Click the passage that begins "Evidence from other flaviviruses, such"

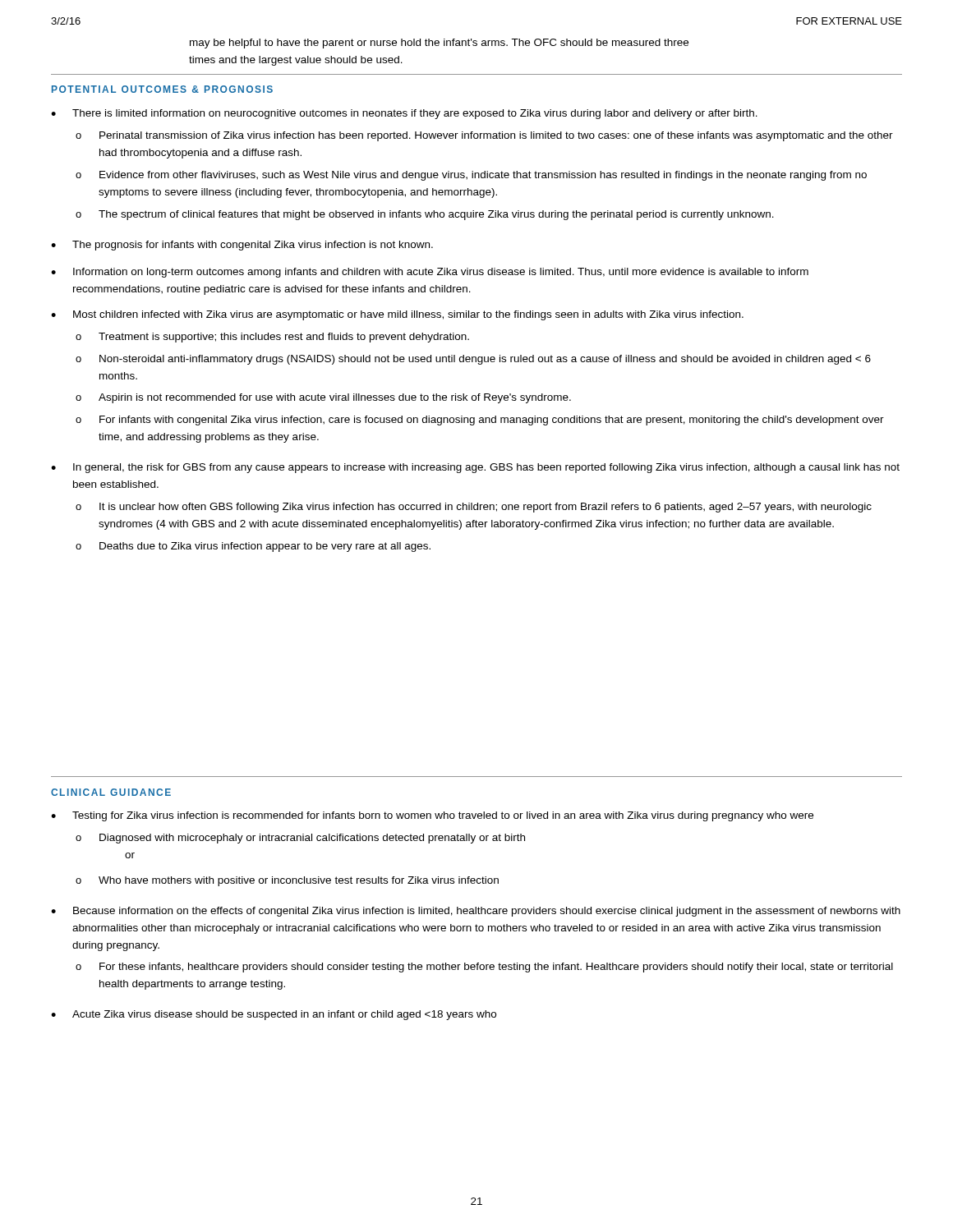tap(483, 183)
